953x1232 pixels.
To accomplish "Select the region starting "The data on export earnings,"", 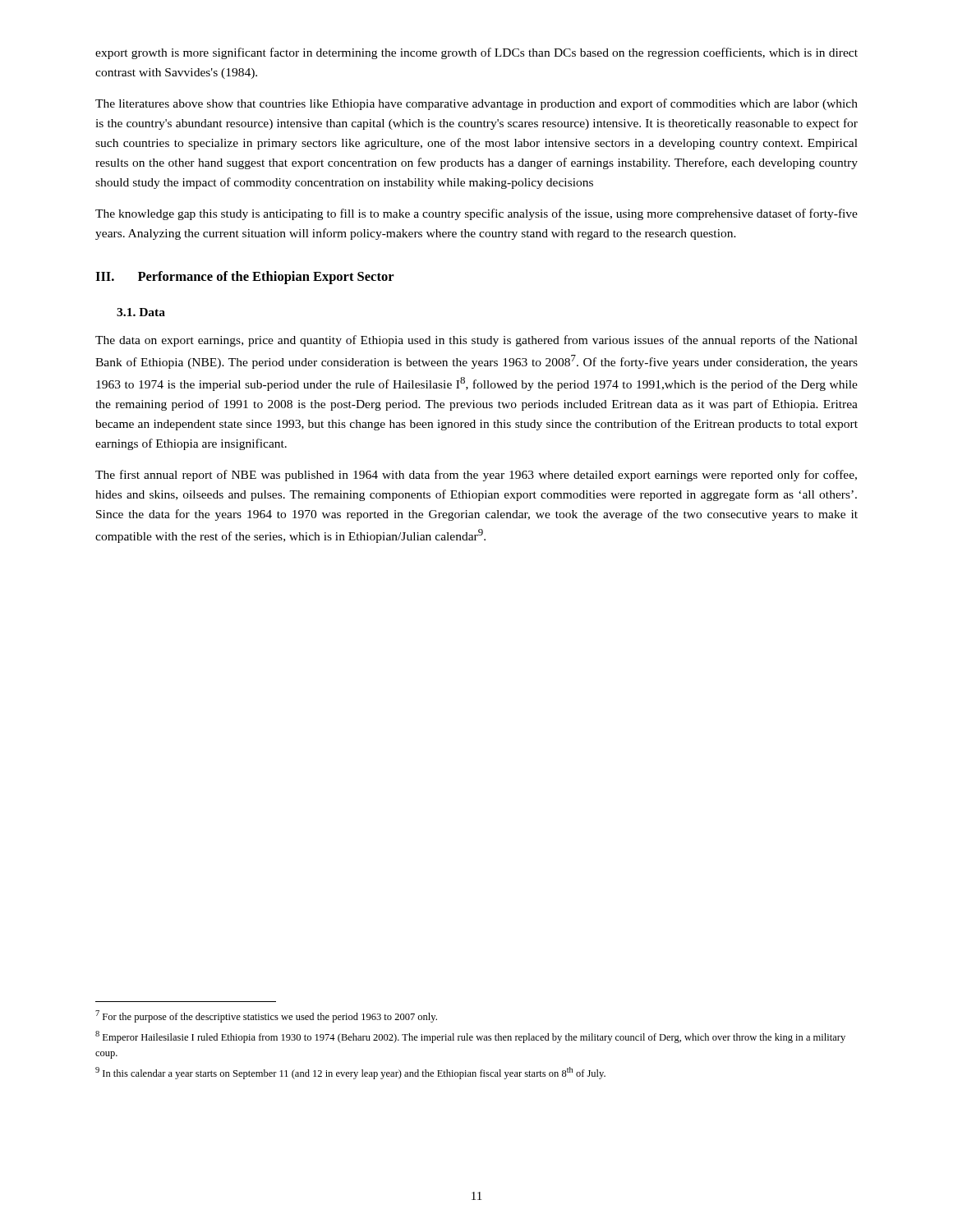I will 476,392.
